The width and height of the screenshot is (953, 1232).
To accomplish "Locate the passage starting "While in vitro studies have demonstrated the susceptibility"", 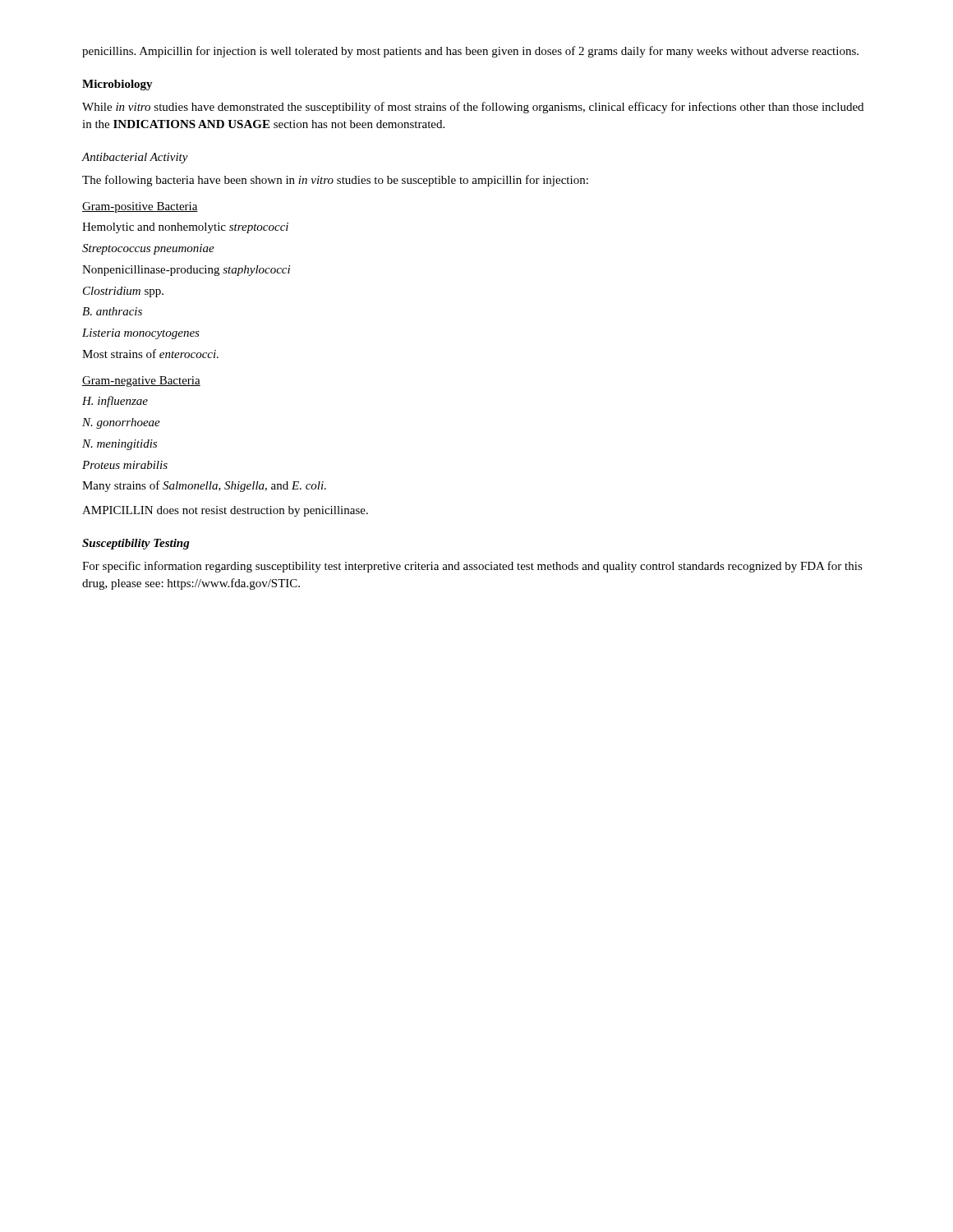I will pos(476,116).
